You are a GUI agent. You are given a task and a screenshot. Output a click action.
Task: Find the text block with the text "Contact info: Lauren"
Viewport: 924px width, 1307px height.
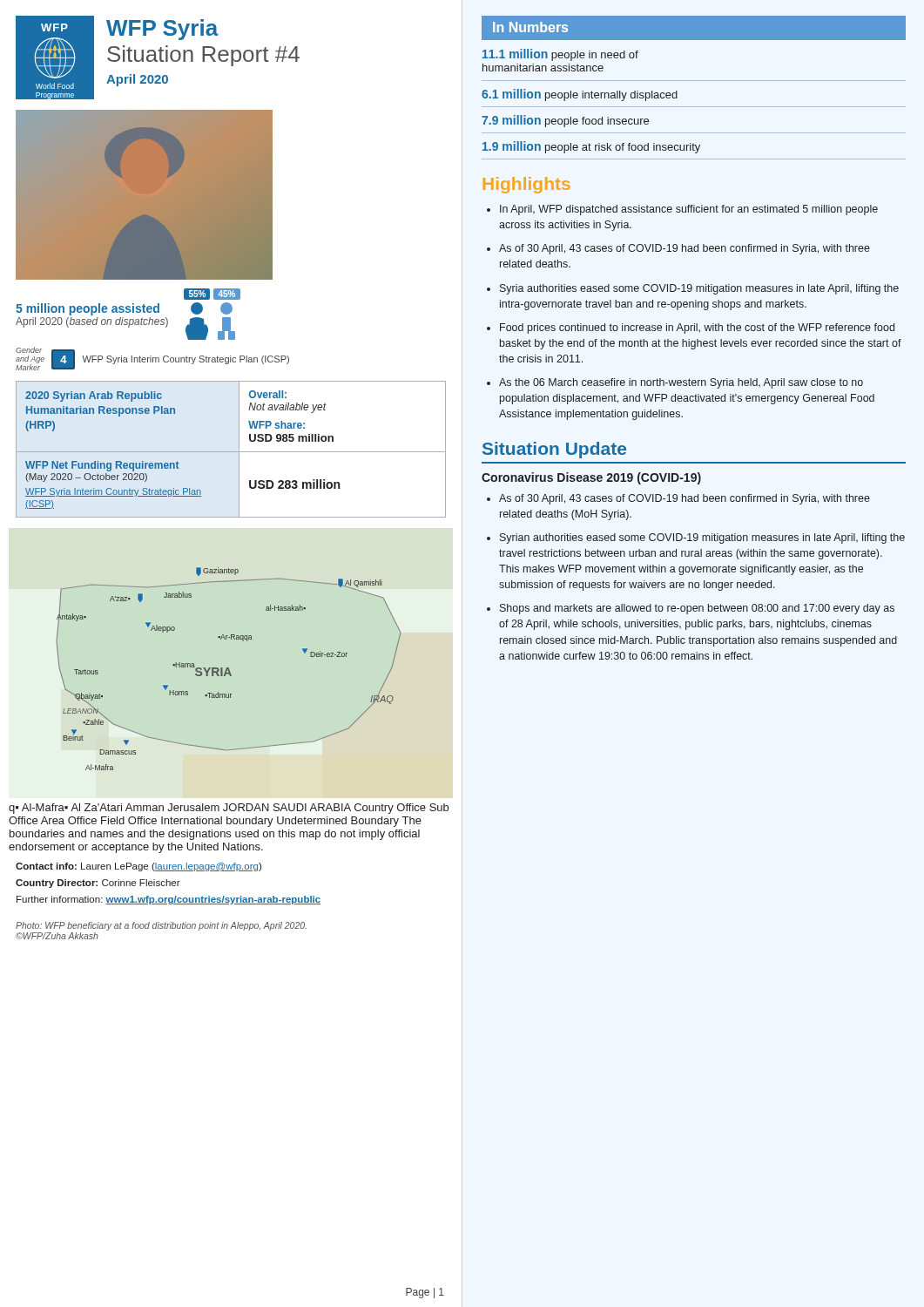pos(168,883)
